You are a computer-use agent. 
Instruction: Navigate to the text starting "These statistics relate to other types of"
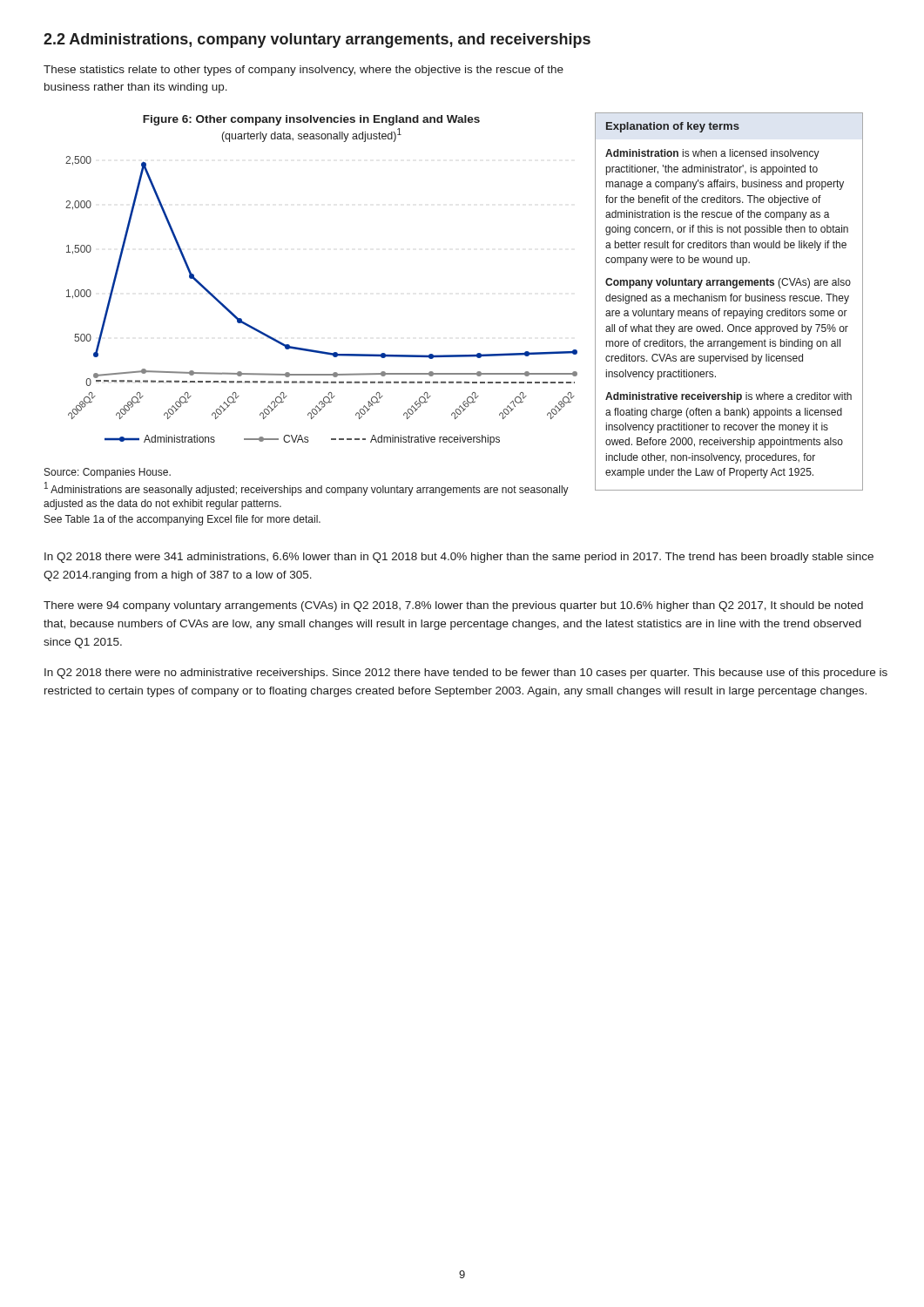tap(304, 78)
